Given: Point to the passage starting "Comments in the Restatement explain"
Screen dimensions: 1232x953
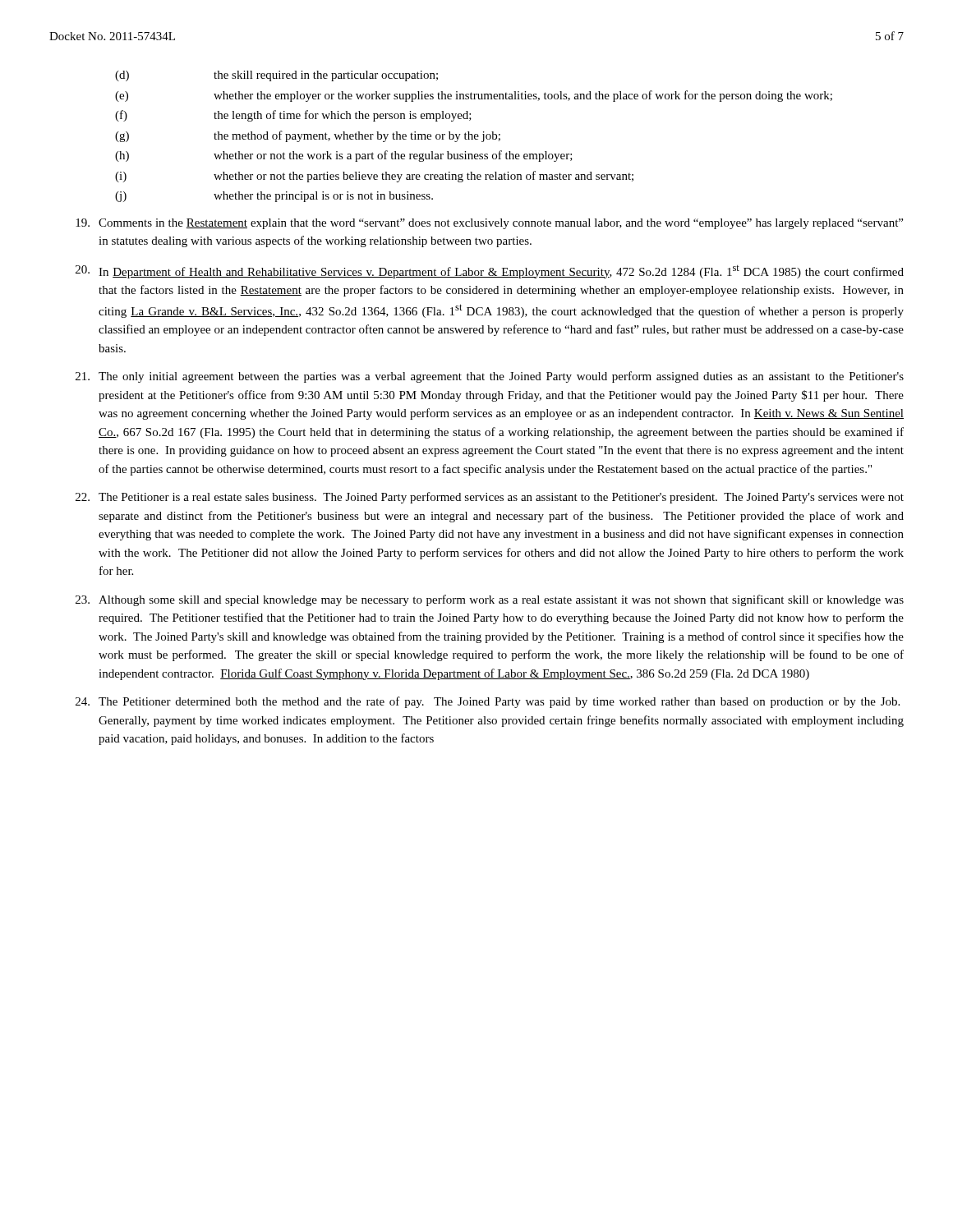Looking at the screenshot, I should point(476,232).
